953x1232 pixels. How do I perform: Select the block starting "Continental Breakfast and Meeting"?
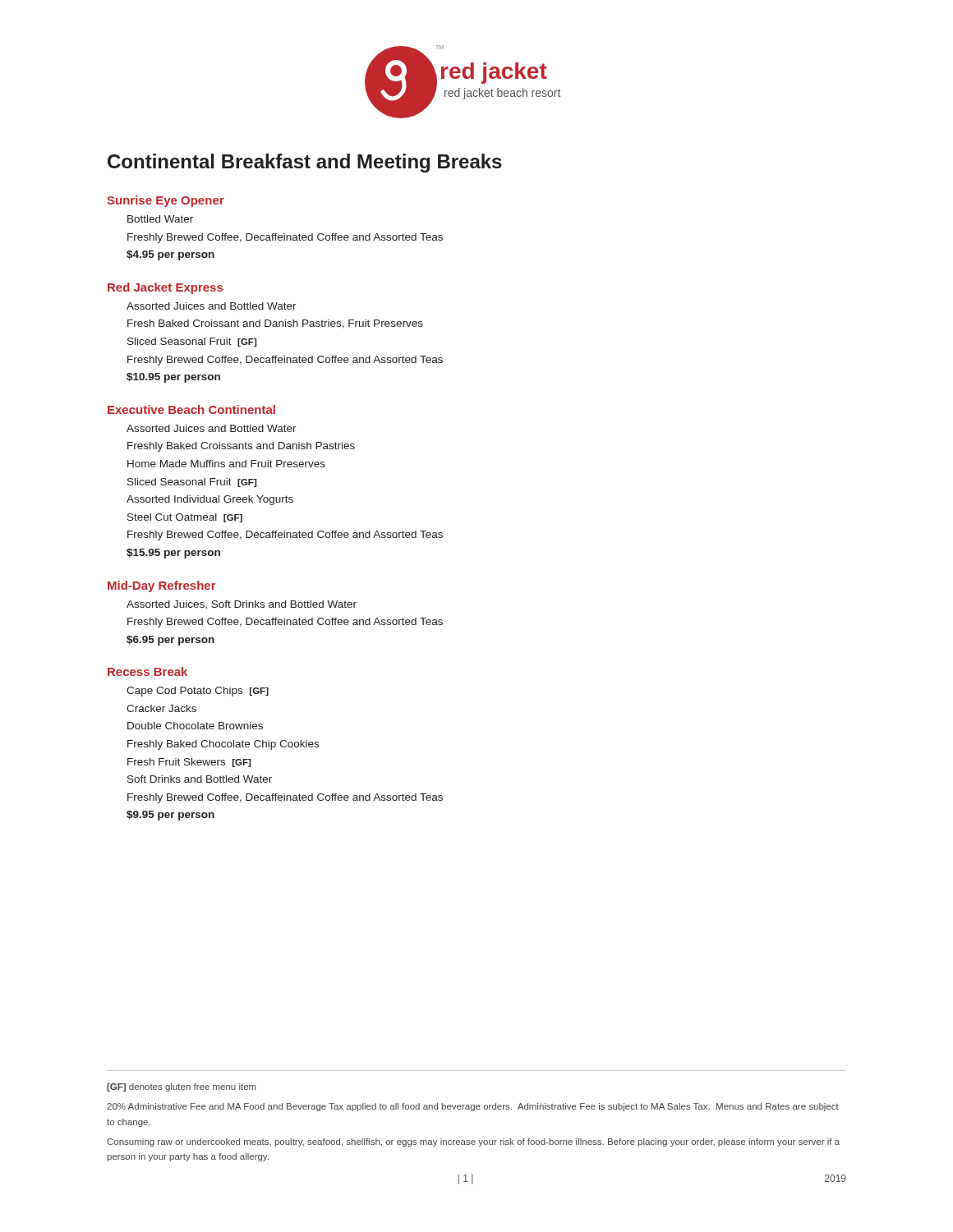click(305, 161)
